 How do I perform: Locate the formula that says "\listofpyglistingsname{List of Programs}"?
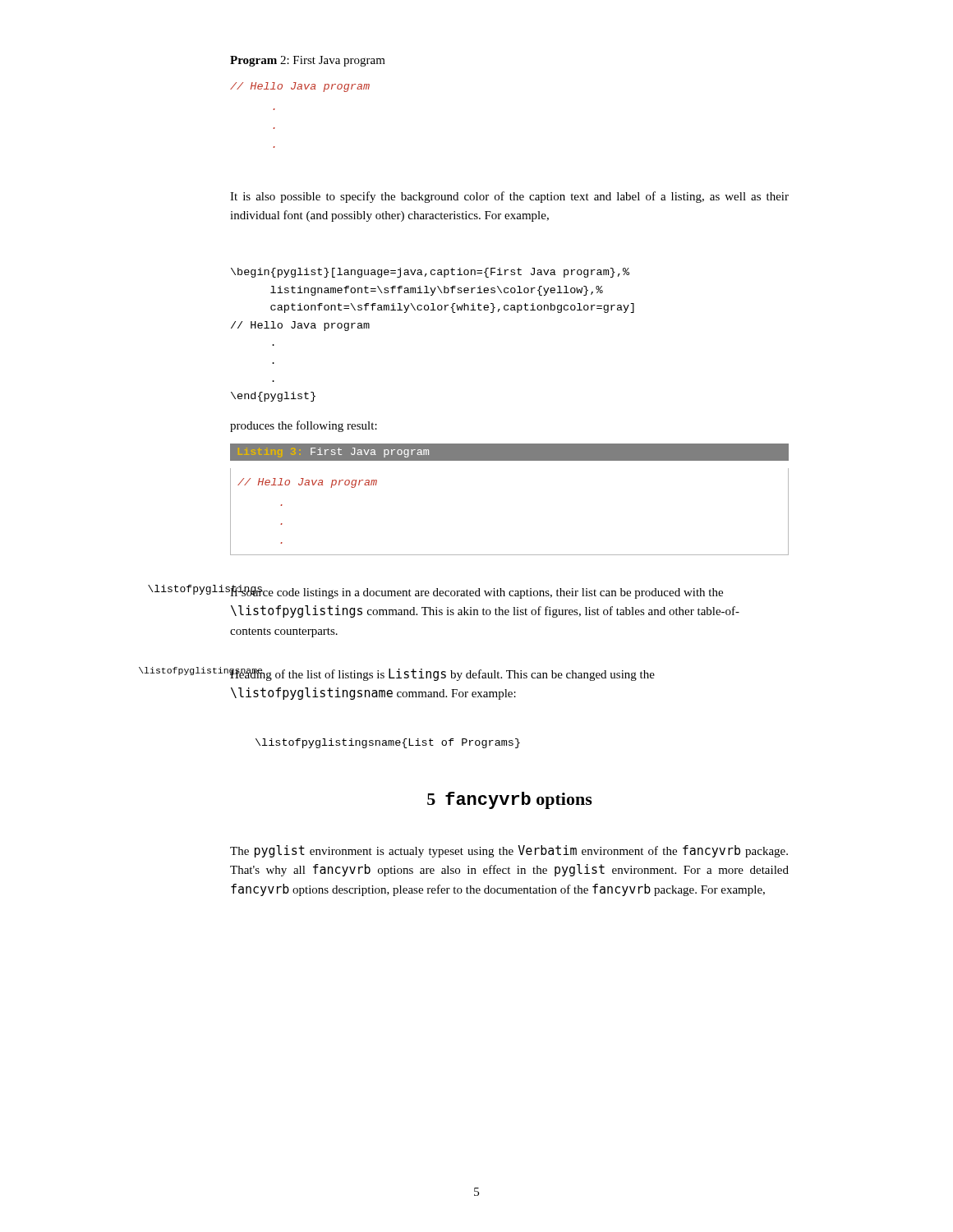pyautogui.click(x=388, y=743)
